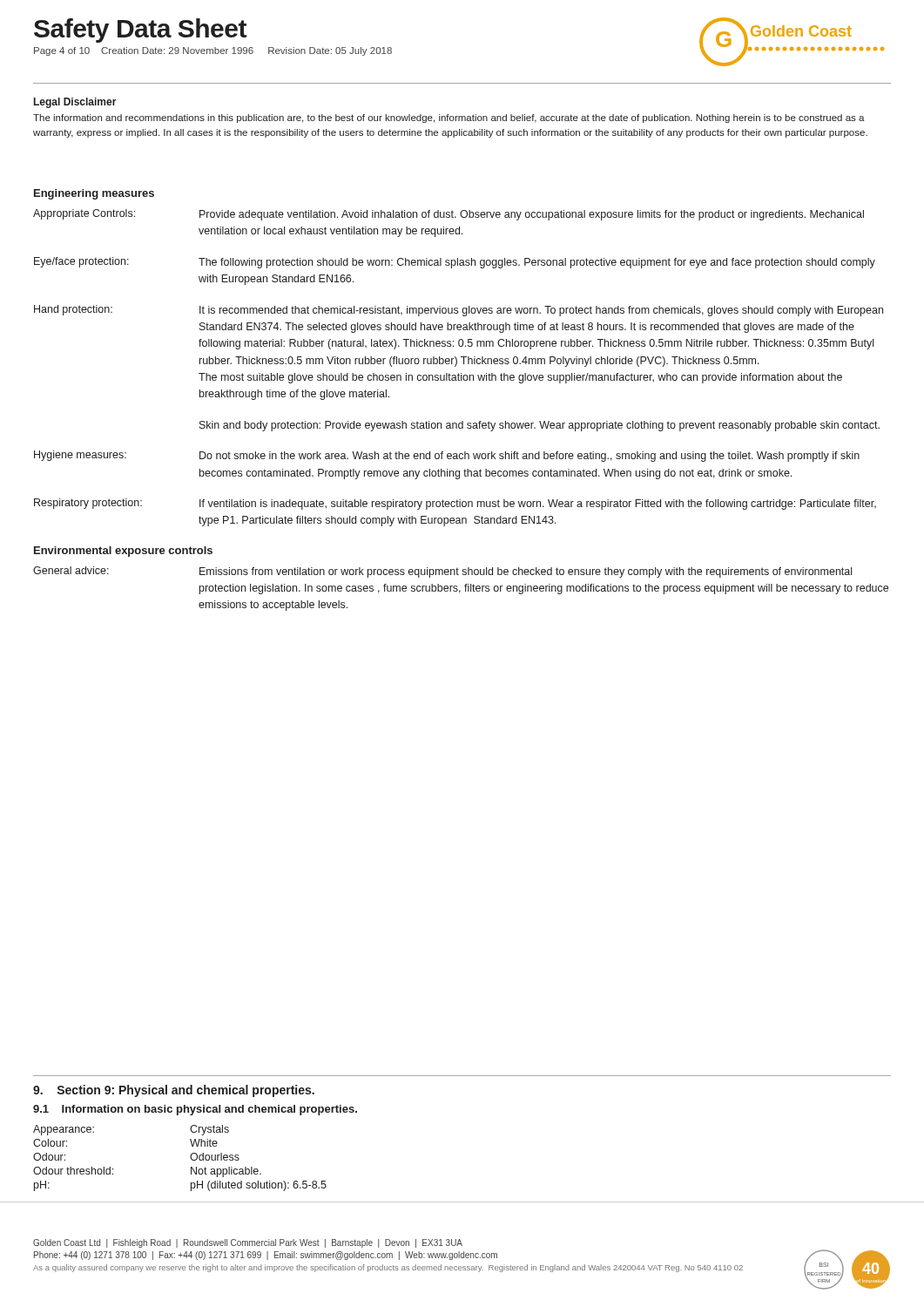Locate the block of text that opens with "Appropriate Controls: Provide adequate ventilation. Avoid inhalation of"
This screenshot has height=1307, width=924.
462,223
